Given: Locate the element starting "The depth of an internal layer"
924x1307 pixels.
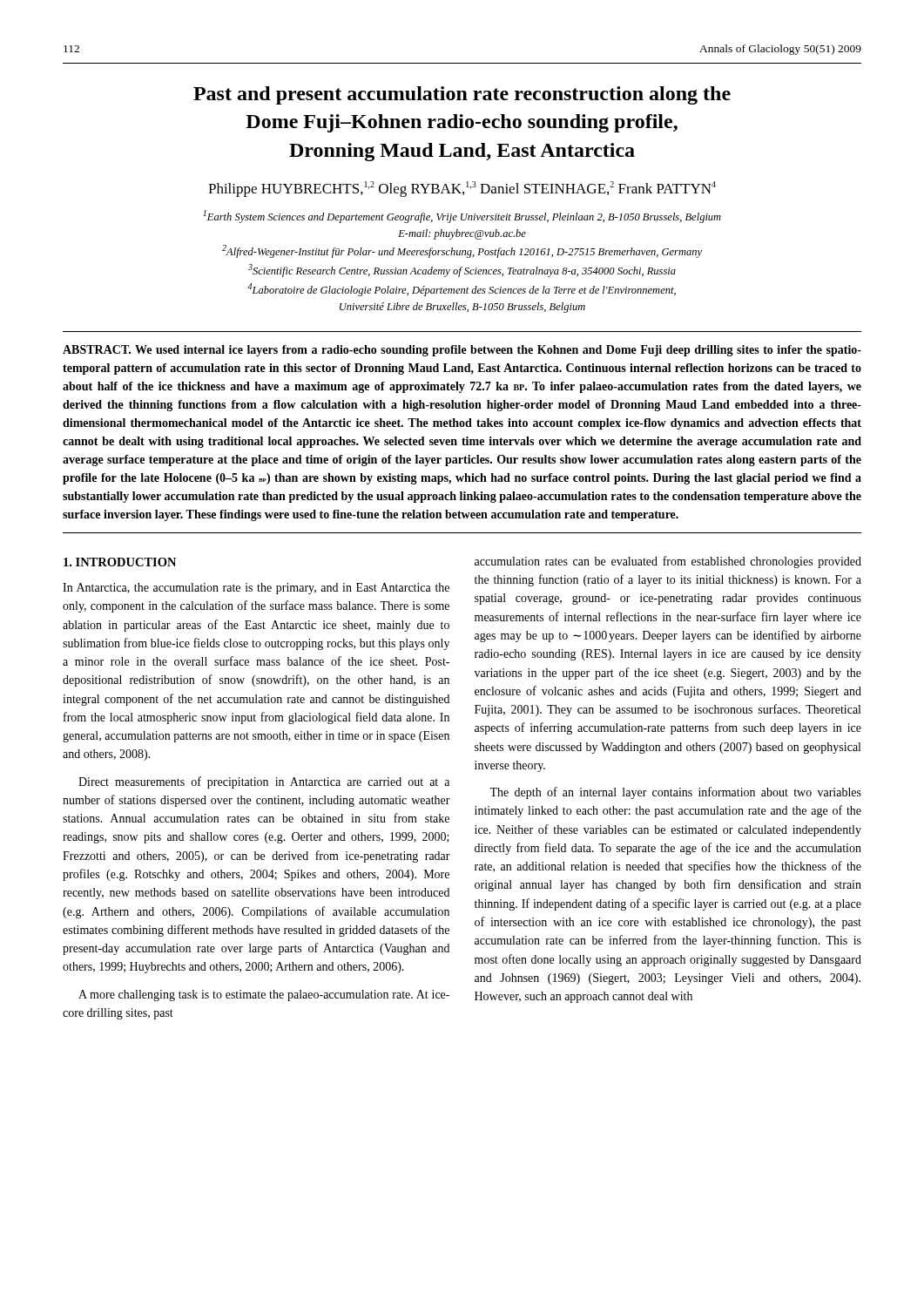Looking at the screenshot, I should point(668,895).
